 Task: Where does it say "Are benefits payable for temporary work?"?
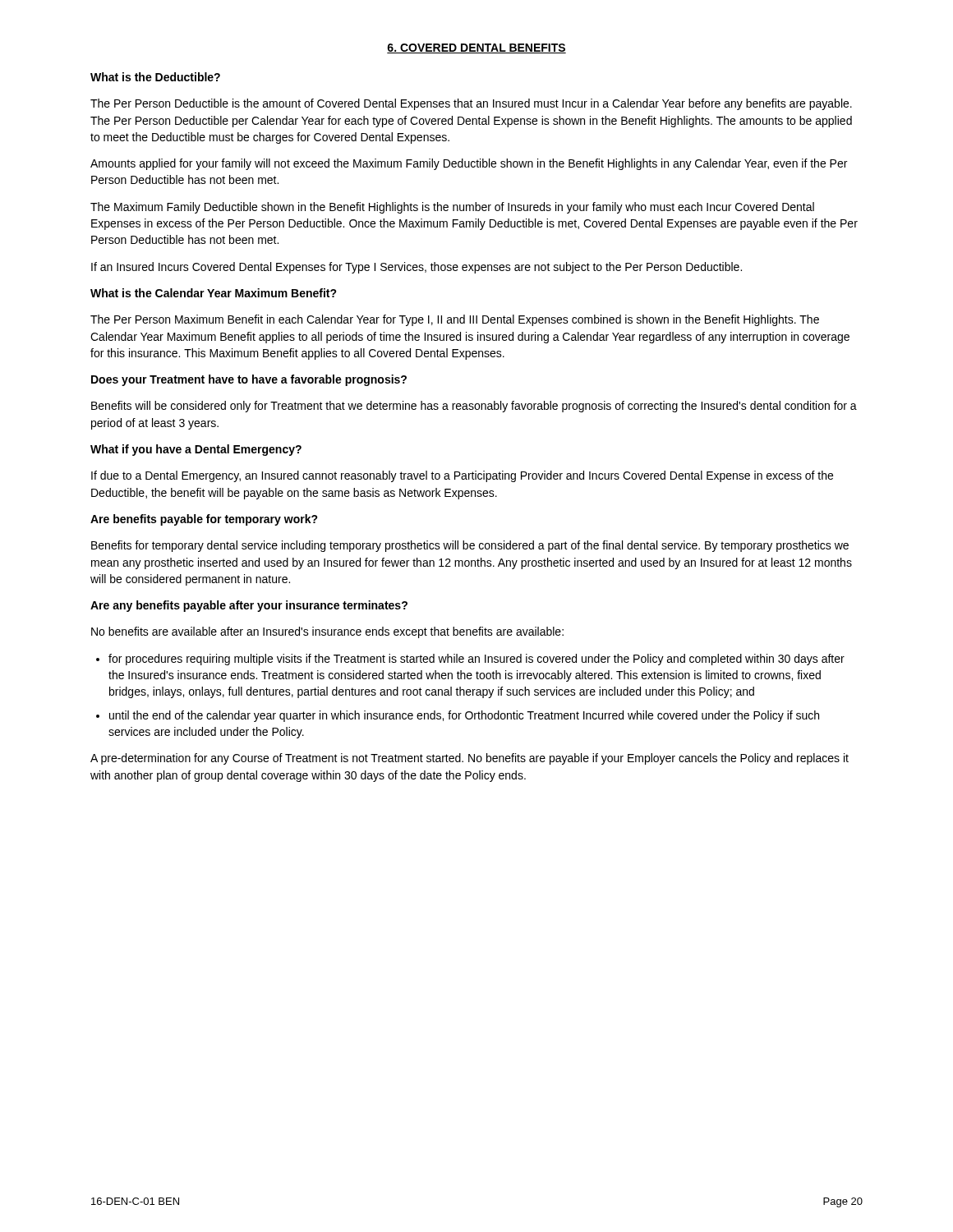tap(204, 520)
